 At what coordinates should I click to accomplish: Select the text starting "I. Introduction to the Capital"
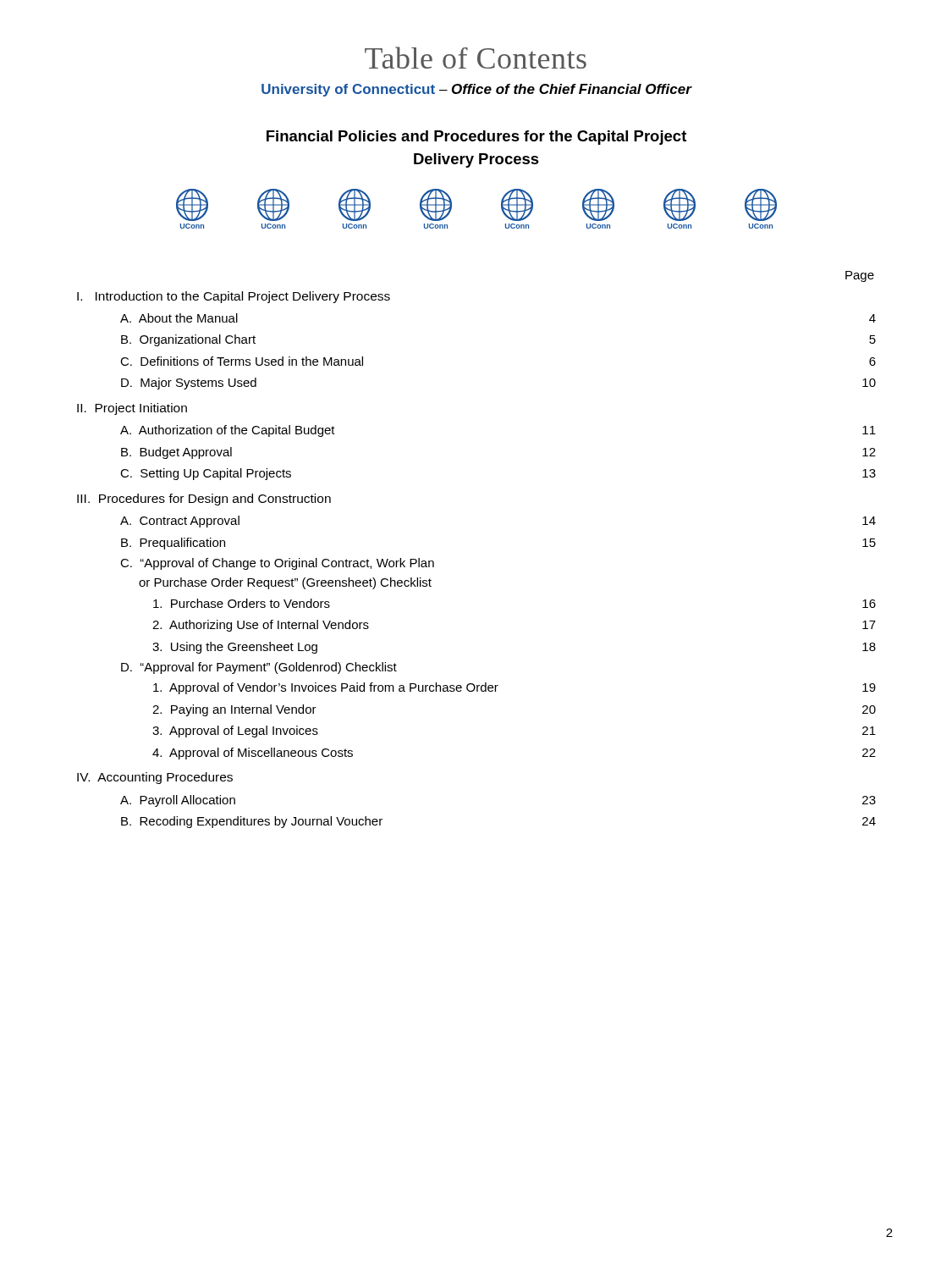234,297
